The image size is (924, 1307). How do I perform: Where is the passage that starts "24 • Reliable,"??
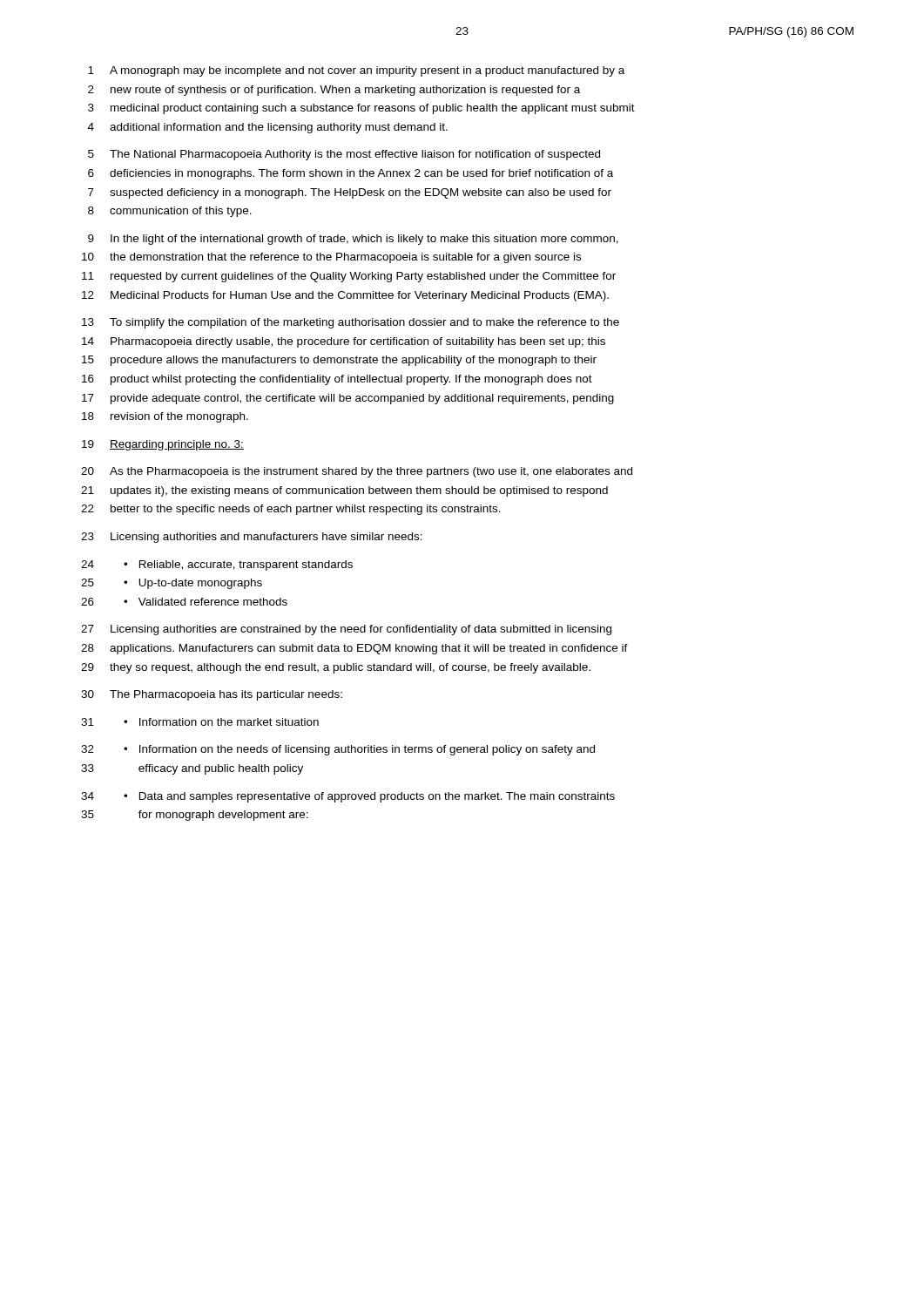pyautogui.click(x=217, y=565)
